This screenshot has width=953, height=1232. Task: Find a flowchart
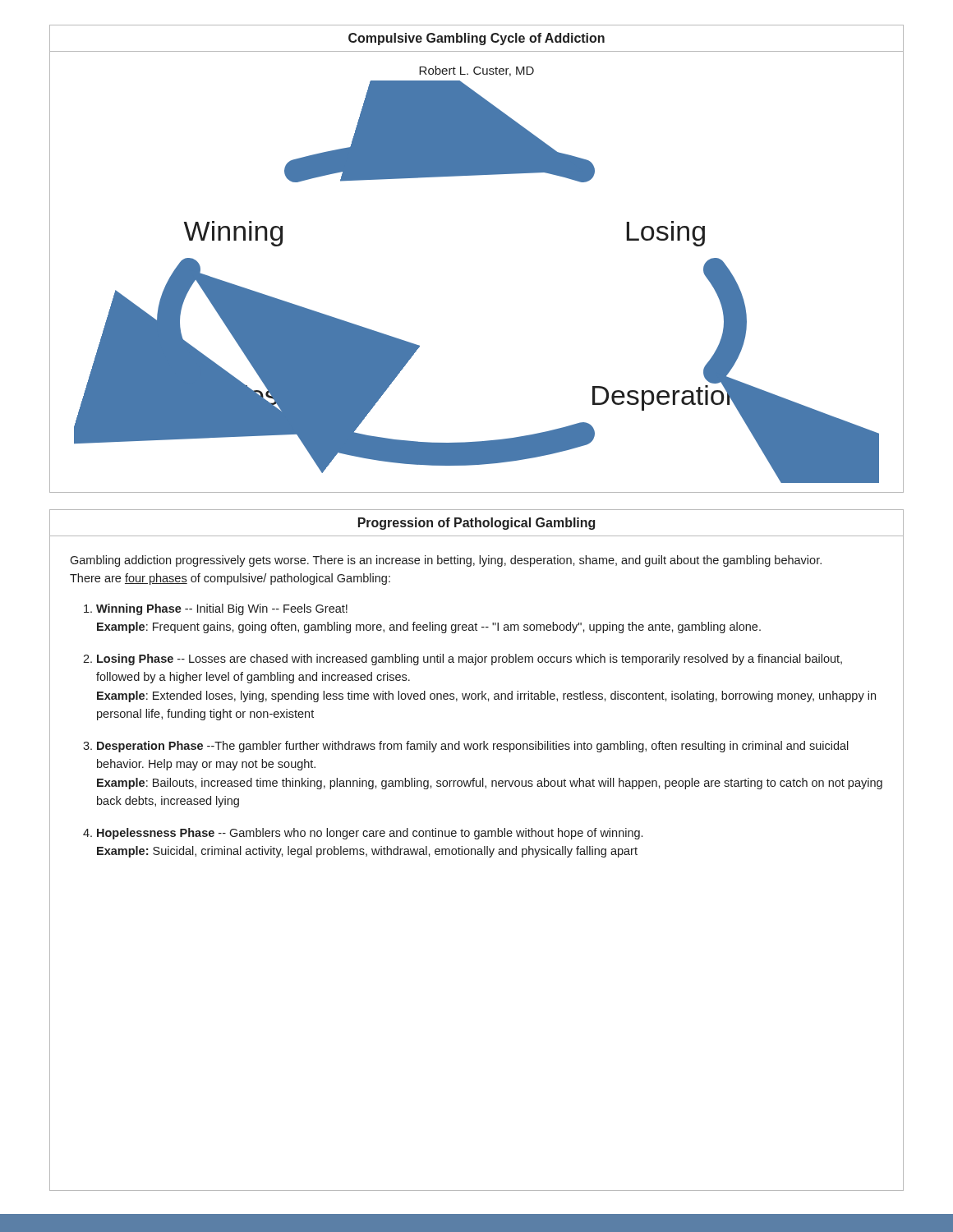(x=476, y=274)
